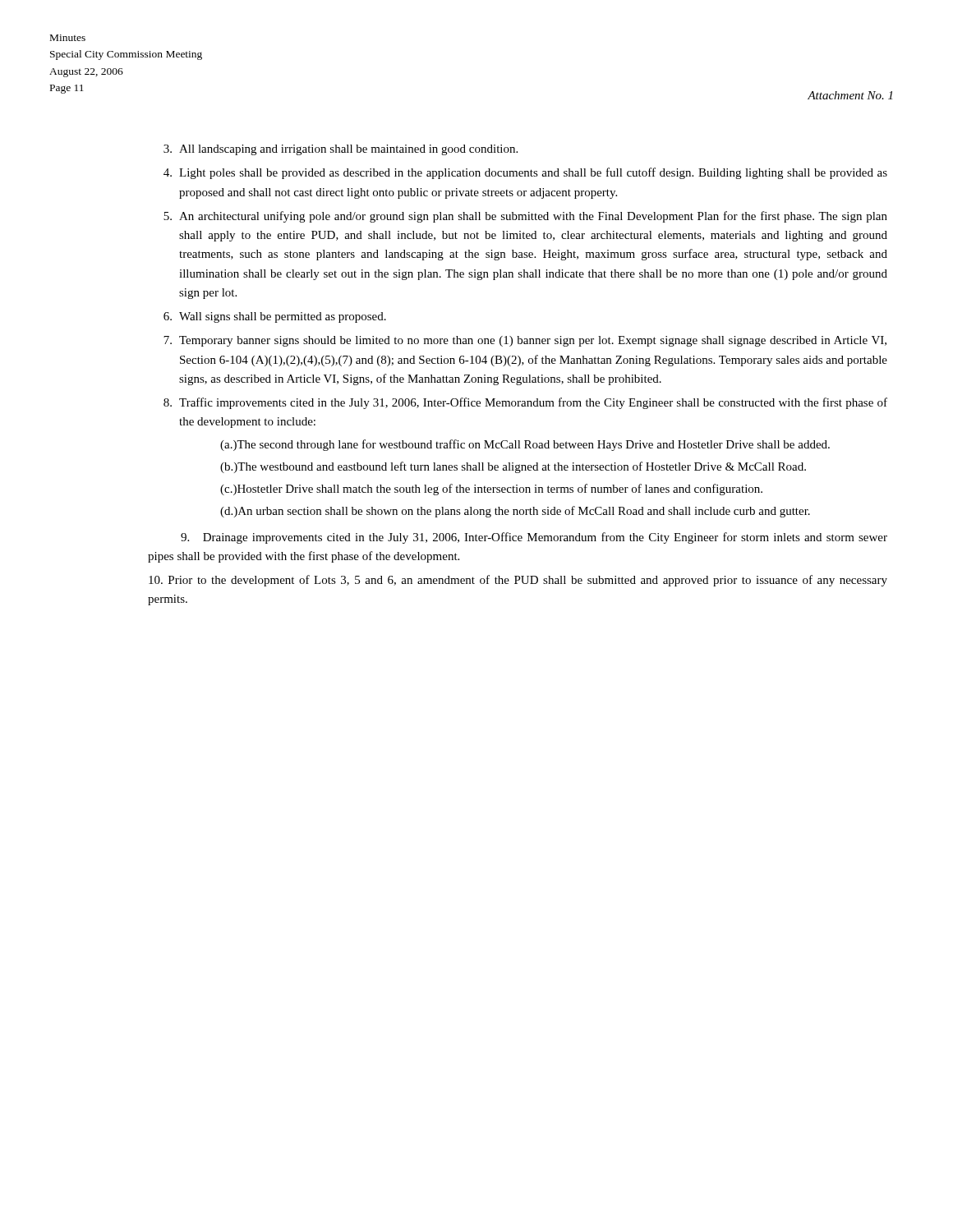Viewport: 953px width, 1232px height.
Task: Click on the text block containing "Drainage improvements cited in the"
Action: pos(518,546)
